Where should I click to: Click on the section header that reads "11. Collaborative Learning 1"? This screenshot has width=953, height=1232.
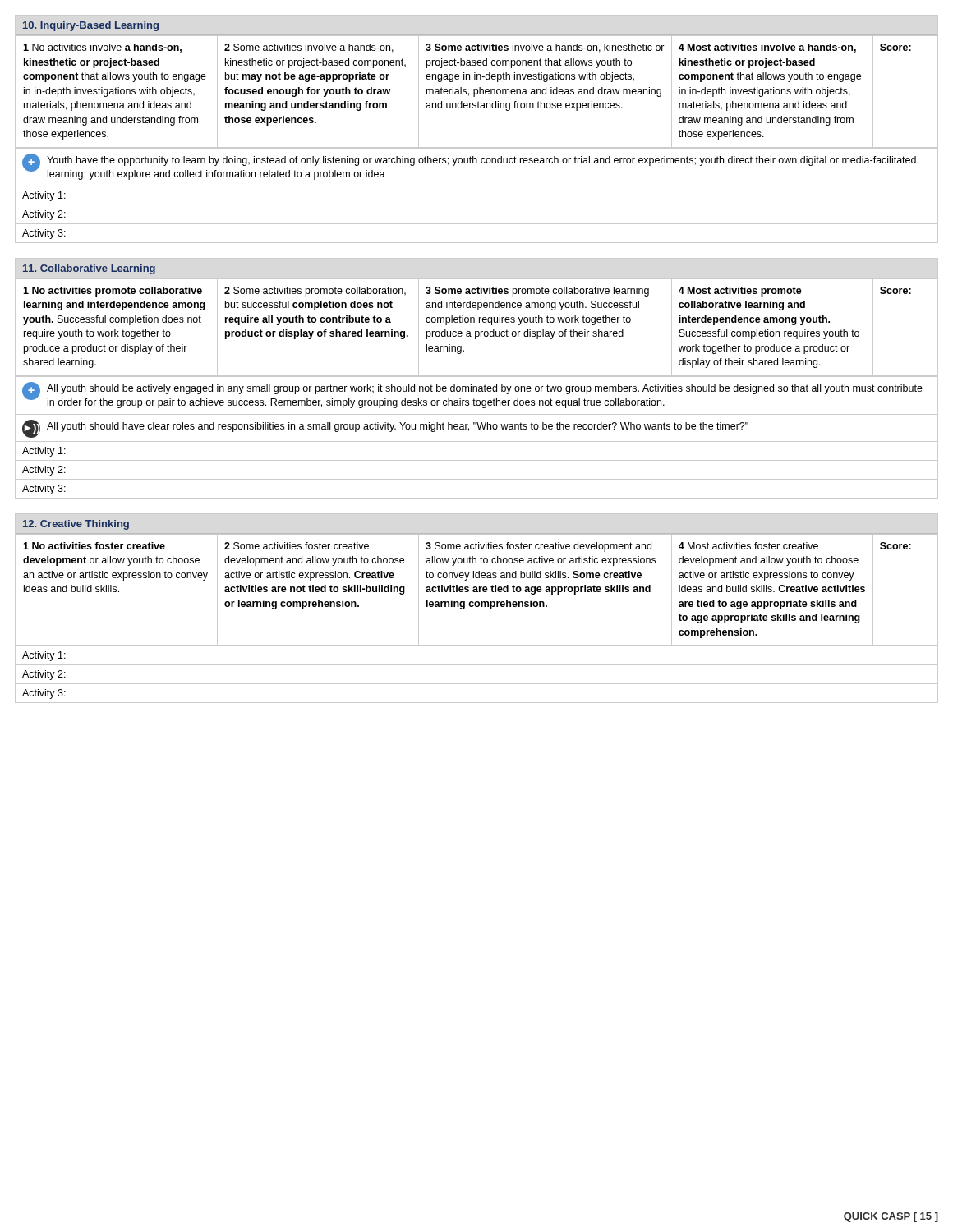(476, 378)
